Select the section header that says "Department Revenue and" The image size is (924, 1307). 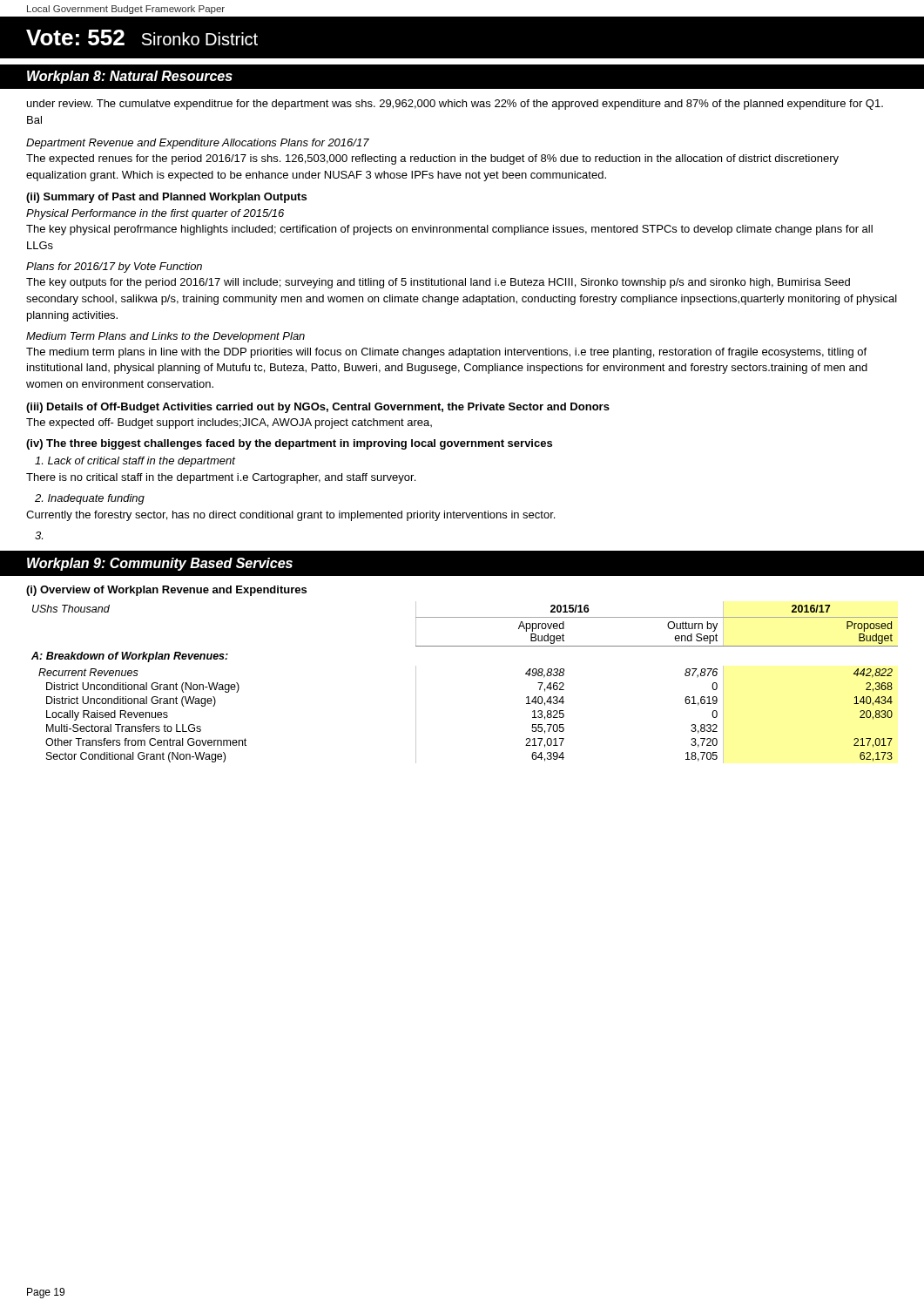pos(197,142)
